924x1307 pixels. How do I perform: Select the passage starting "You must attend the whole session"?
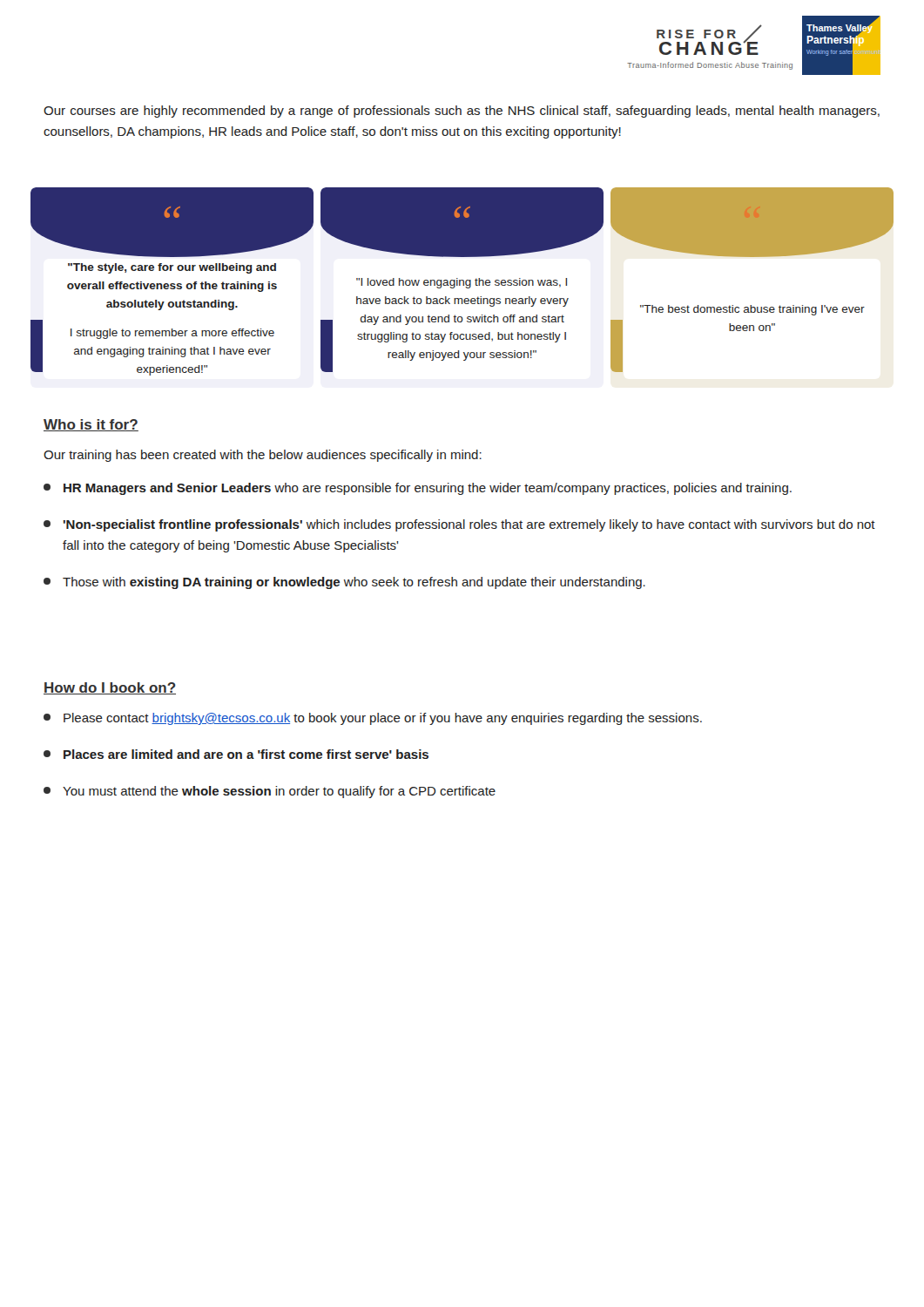tap(270, 791)
